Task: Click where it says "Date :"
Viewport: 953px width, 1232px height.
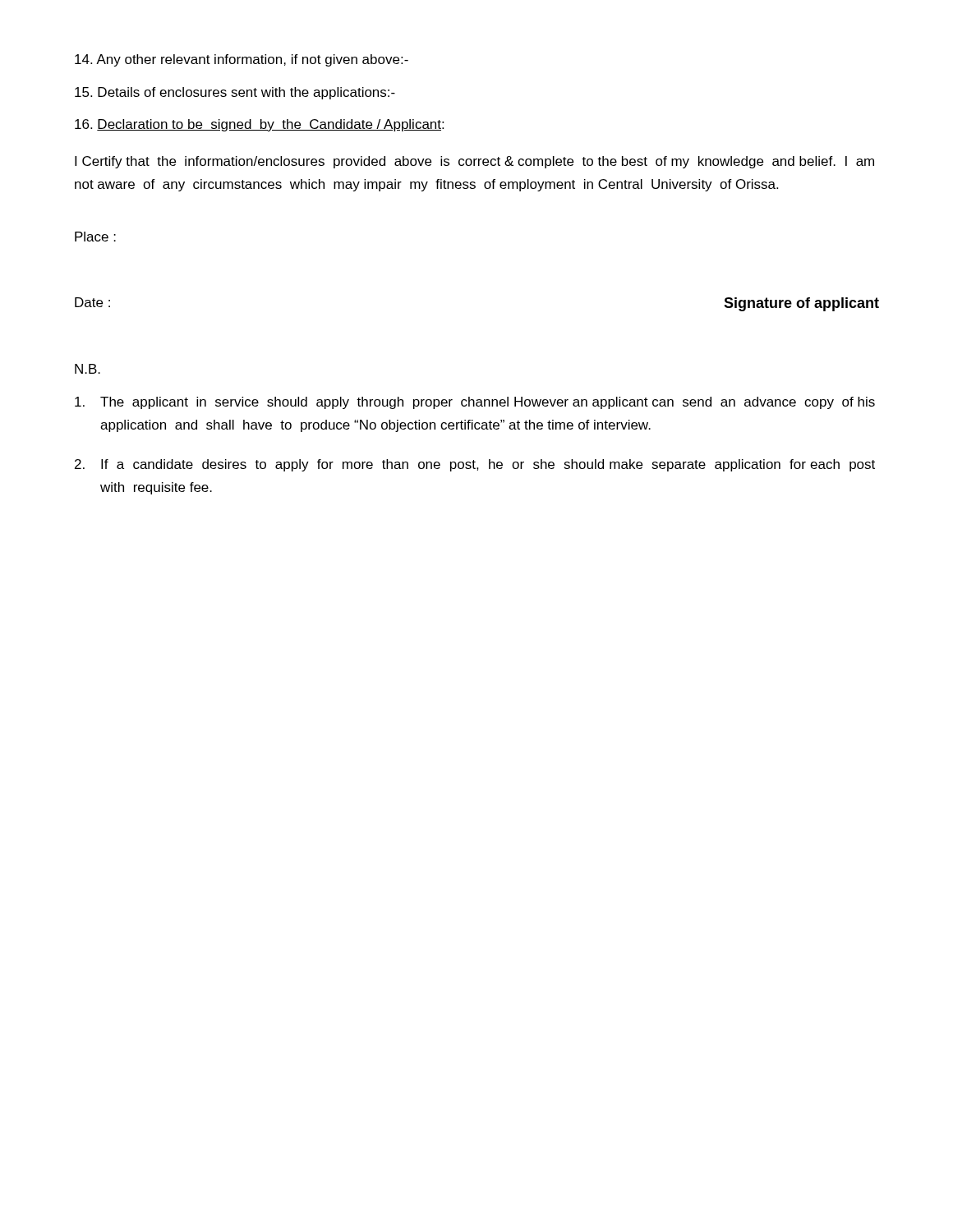Action: click(93, 302)
